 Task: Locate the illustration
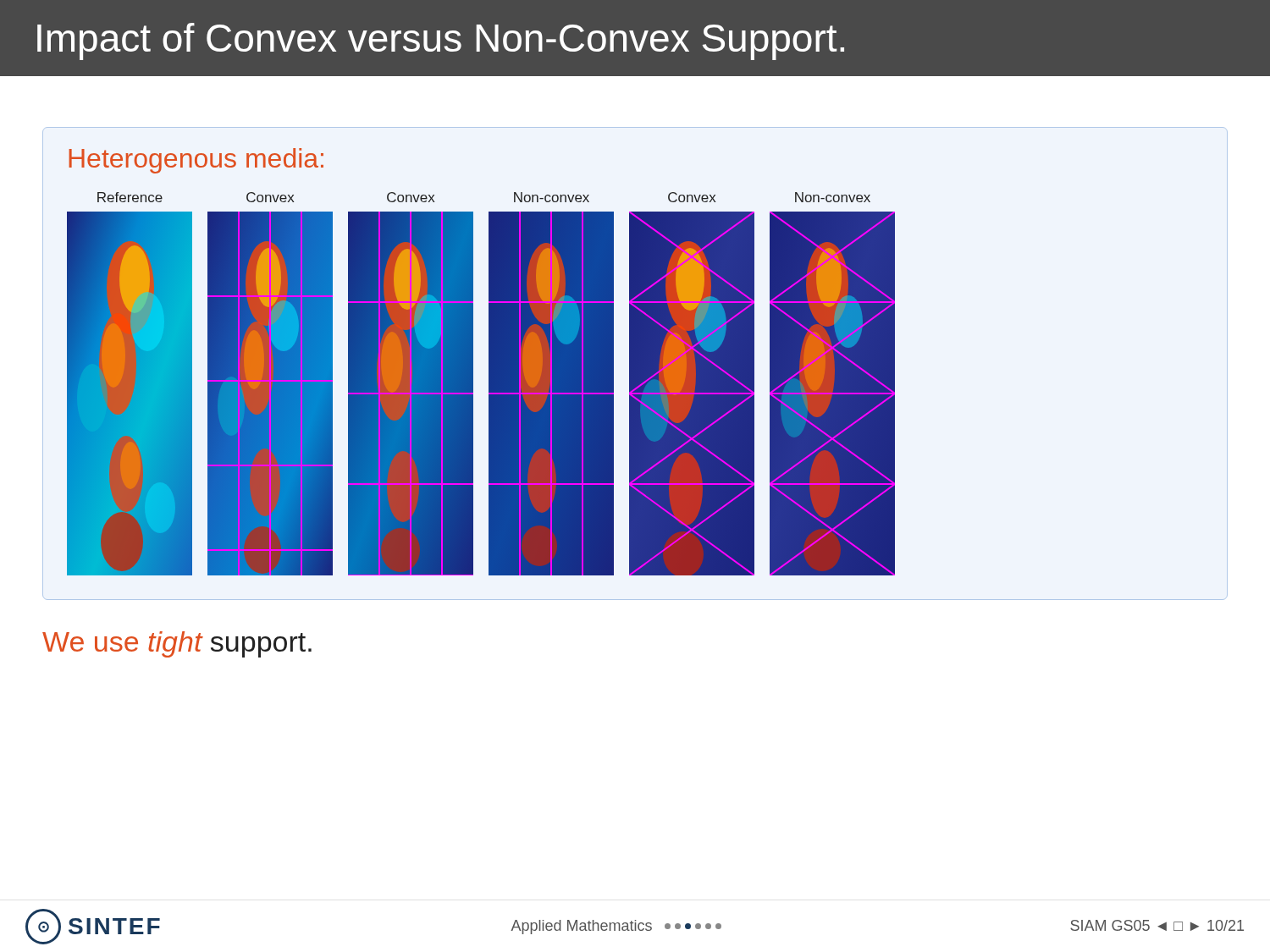(x=635, y=382)
